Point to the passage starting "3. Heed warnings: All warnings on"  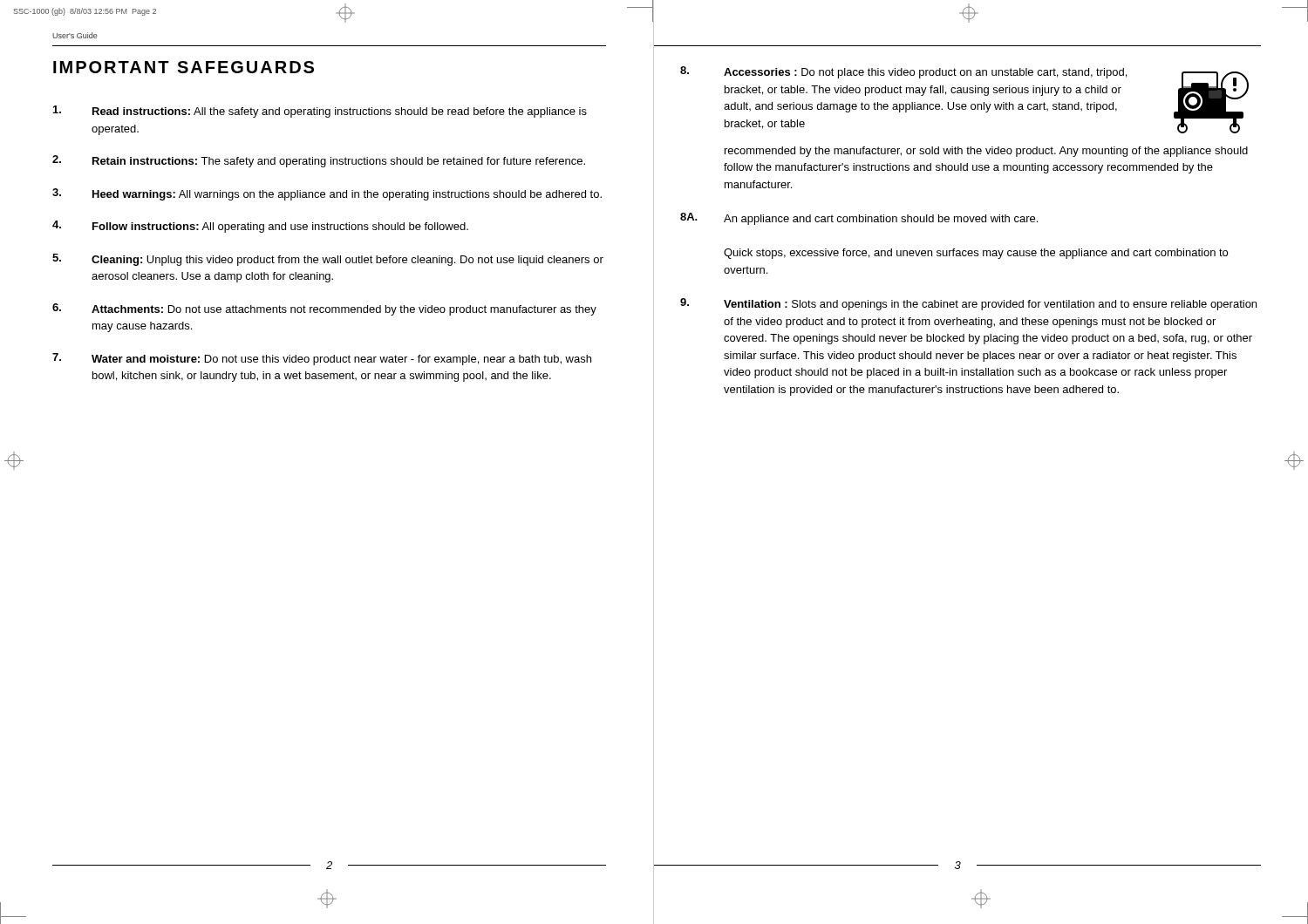[x=327, y=194]
